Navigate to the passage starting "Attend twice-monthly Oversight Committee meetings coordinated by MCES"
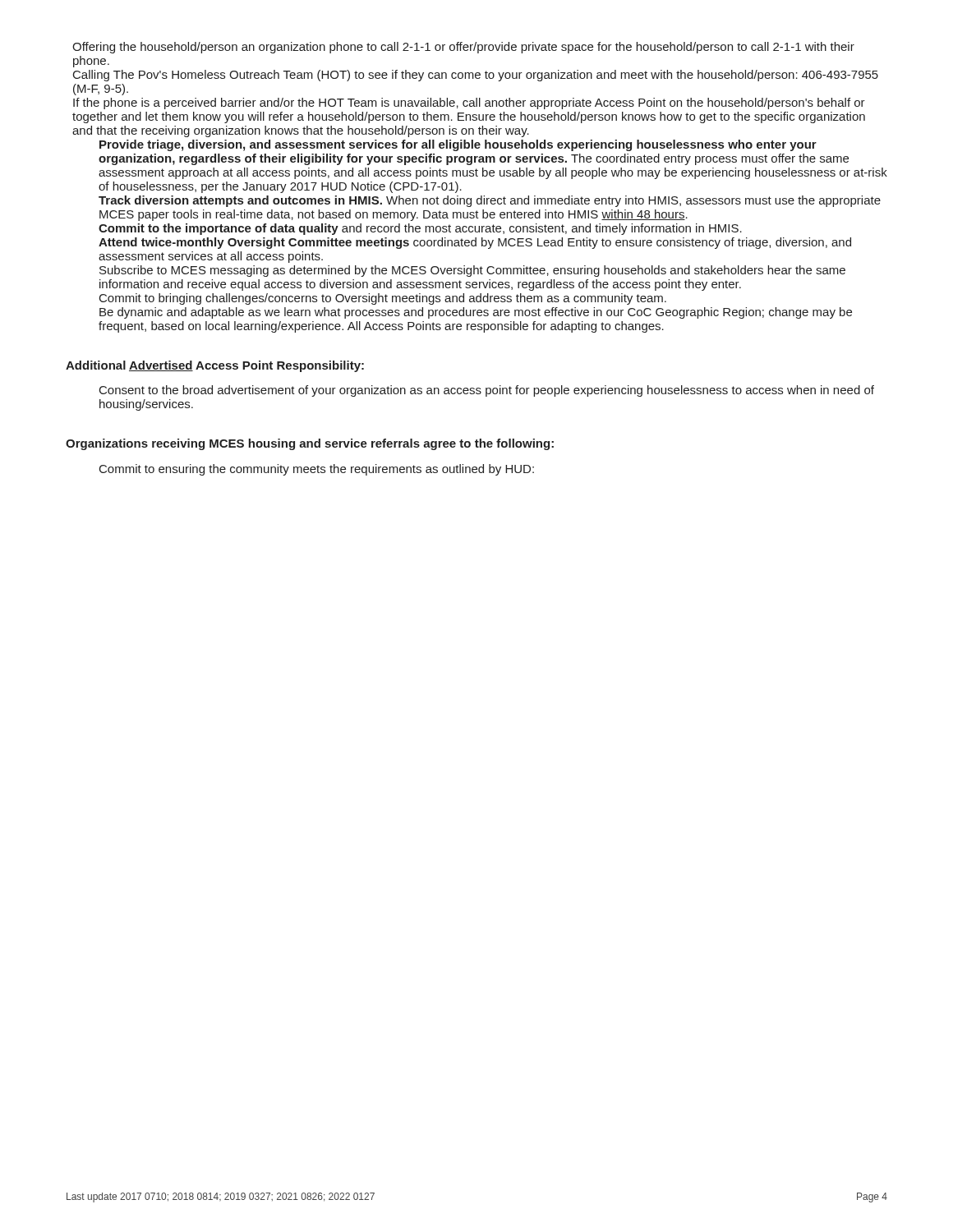953x1232 pixels. pos(493,249)
